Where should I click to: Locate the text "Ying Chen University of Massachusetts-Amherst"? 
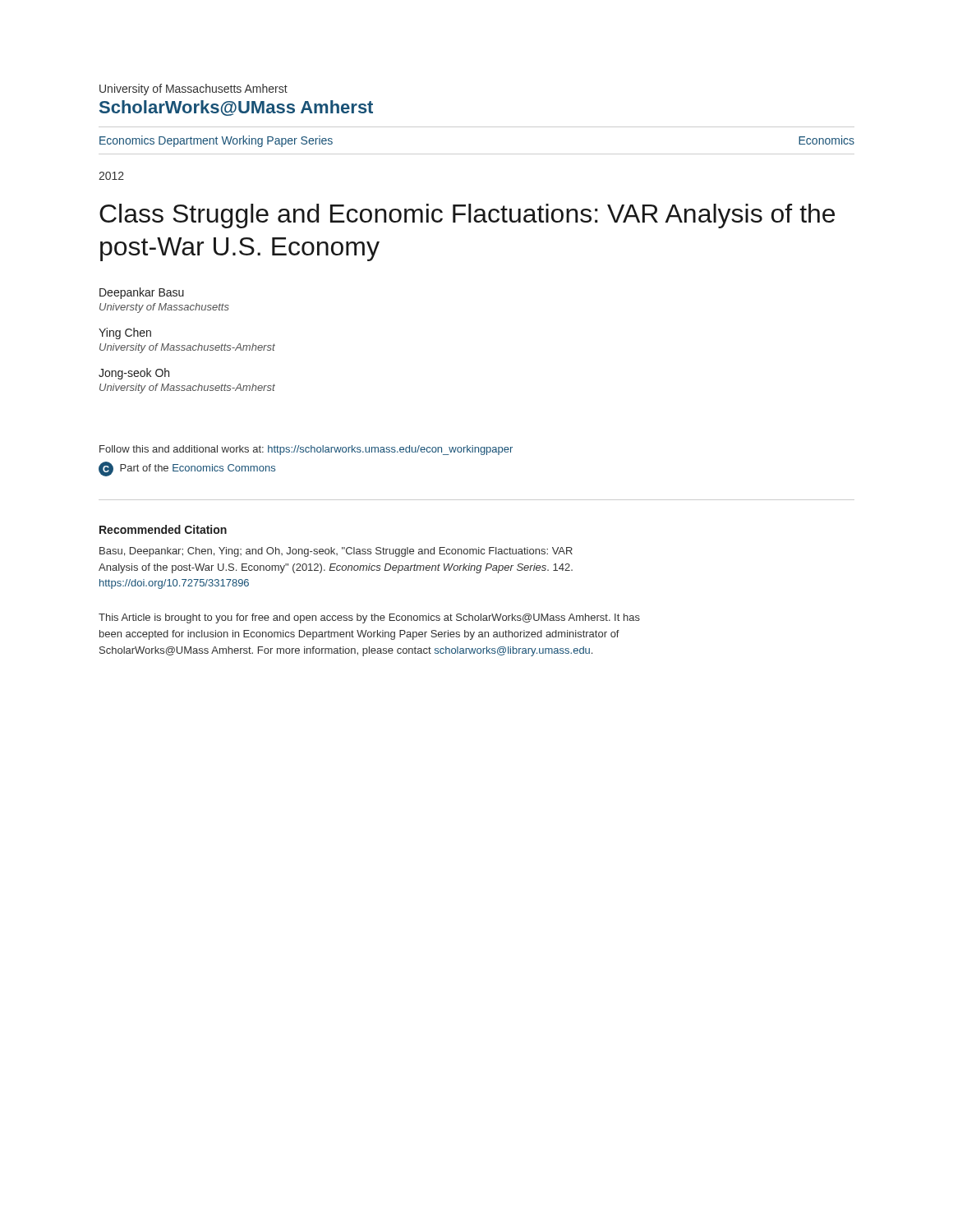[125, 333]
